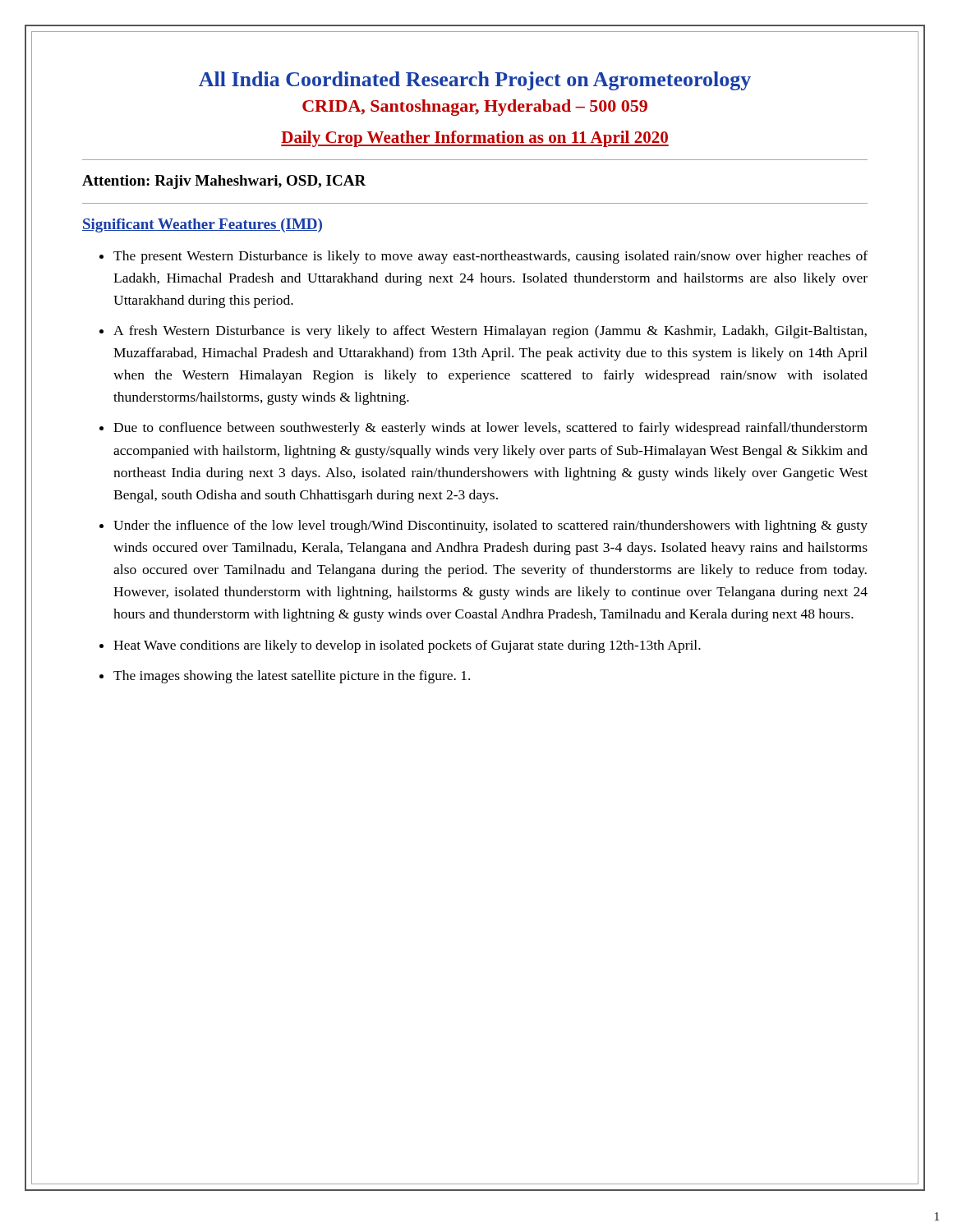The width and height of the screenshot is (953, 1232).
Task: Find the block on this page that starts "Under the influence of the low"
Action: [x=490, y=569]
